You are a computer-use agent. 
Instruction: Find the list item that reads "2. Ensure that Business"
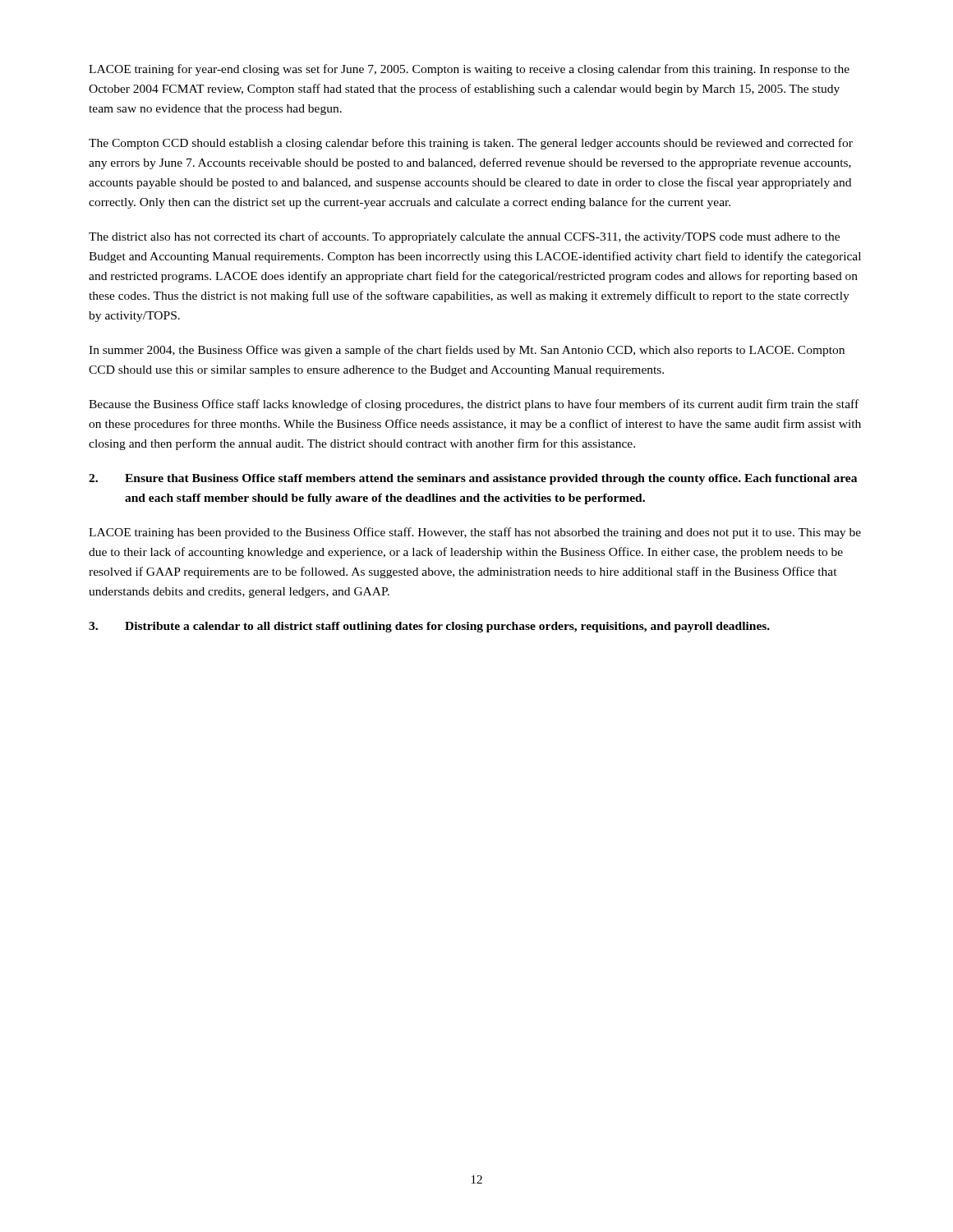point(476,488)
